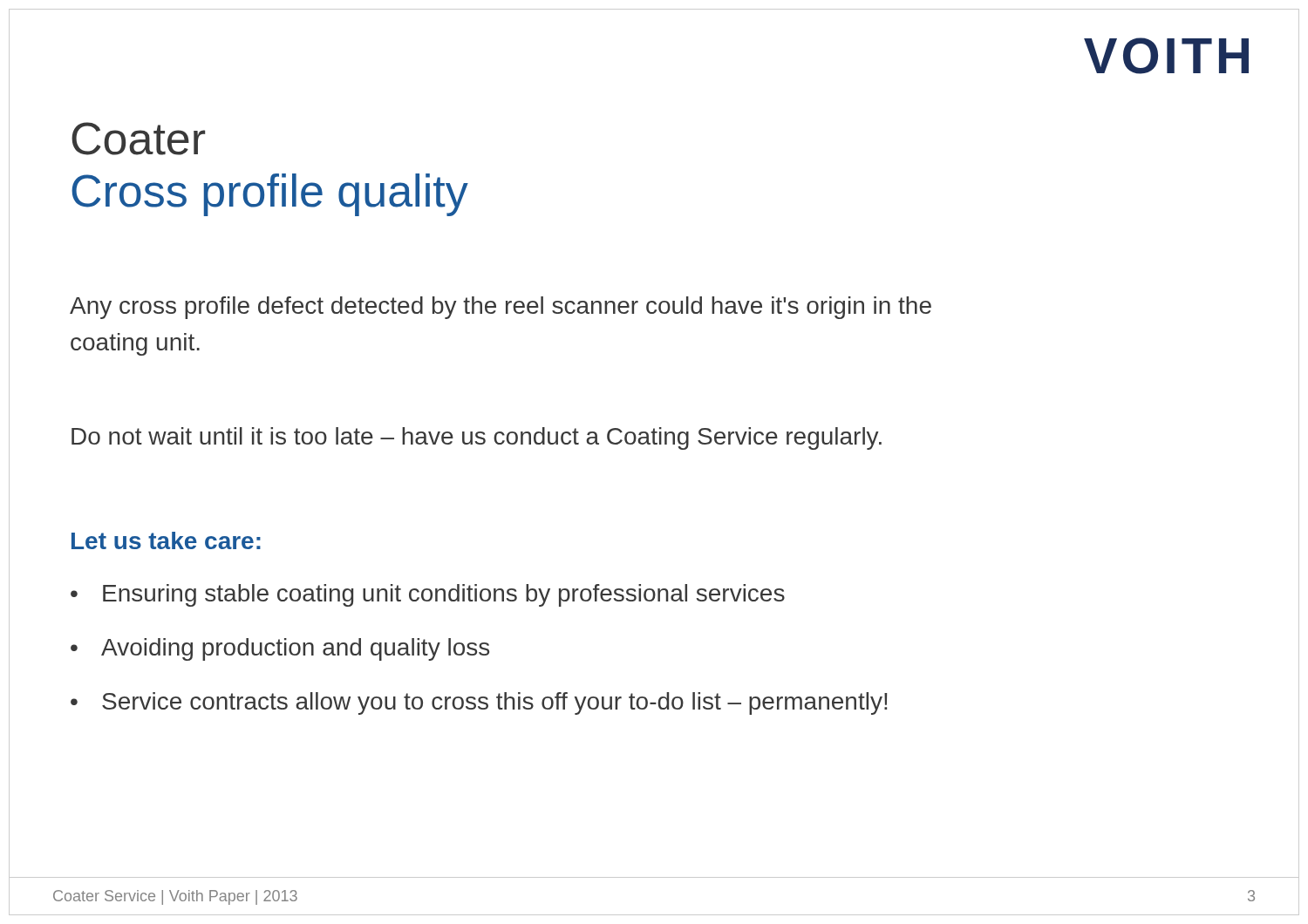
Task: Click where it says "• Avoiding production and quality loss"
Action: click(280, 648)
